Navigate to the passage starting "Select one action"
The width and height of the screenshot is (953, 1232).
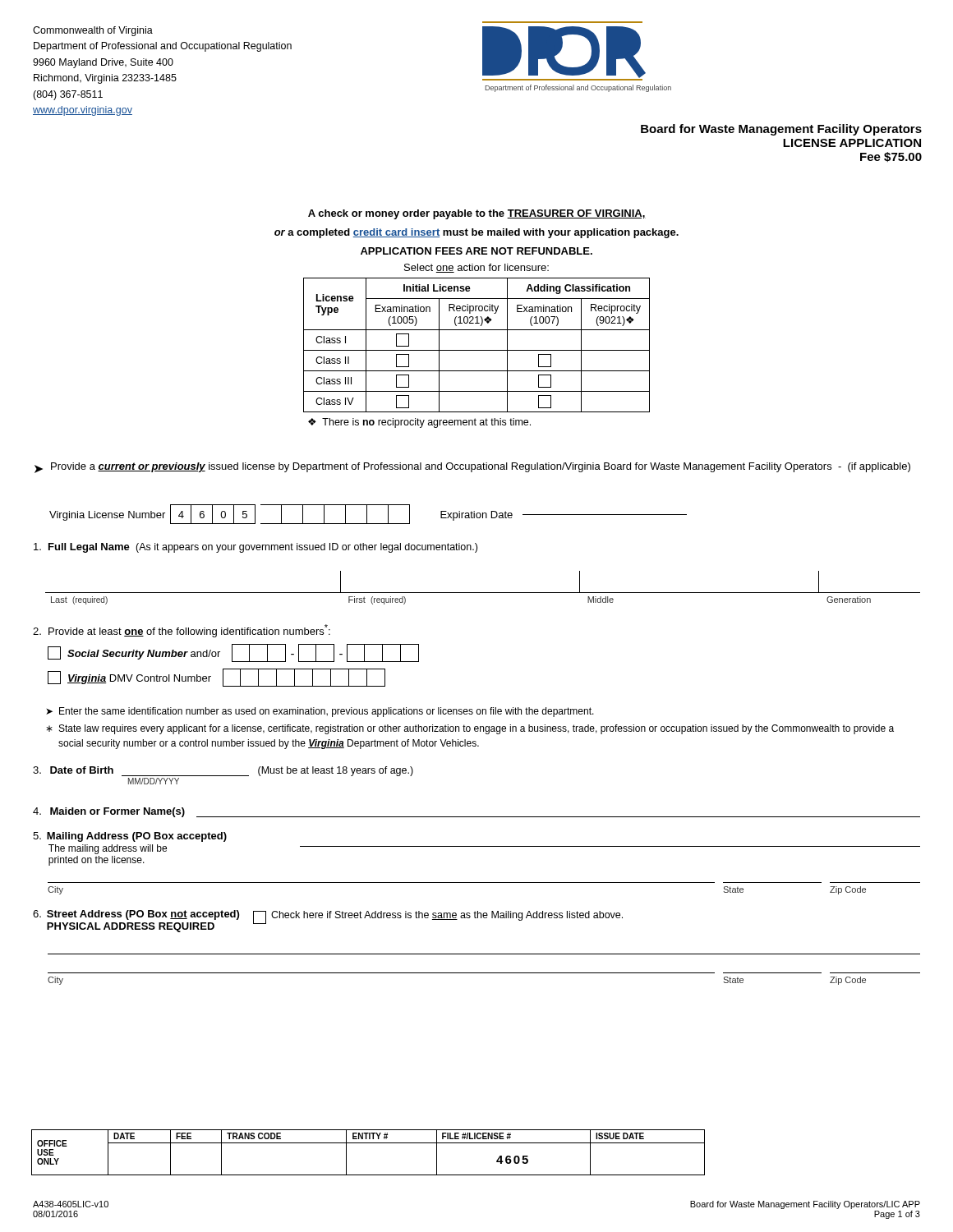click(476, 267)
